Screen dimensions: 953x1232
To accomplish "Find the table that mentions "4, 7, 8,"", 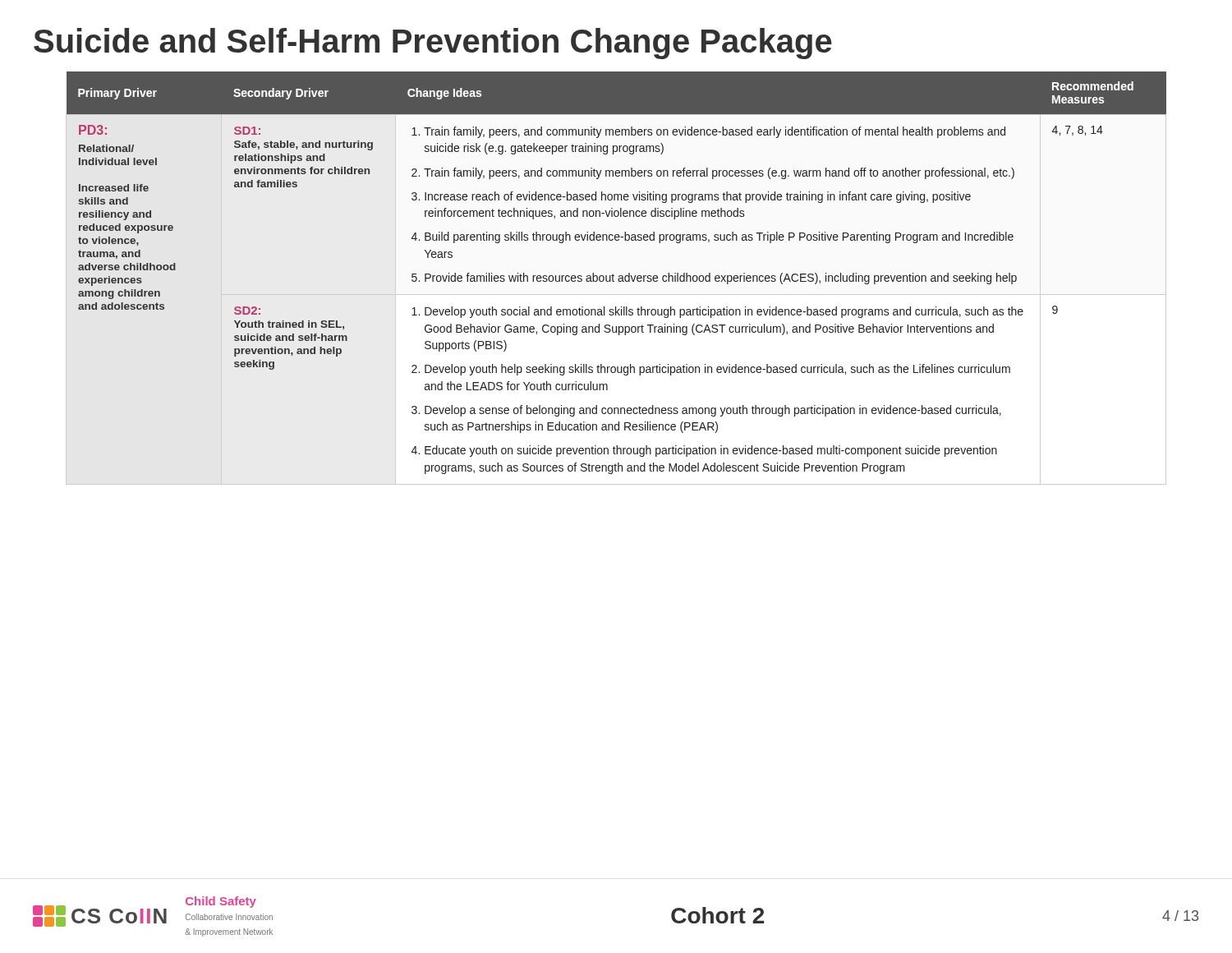I will pyautogui.click(x=616, y=278).
